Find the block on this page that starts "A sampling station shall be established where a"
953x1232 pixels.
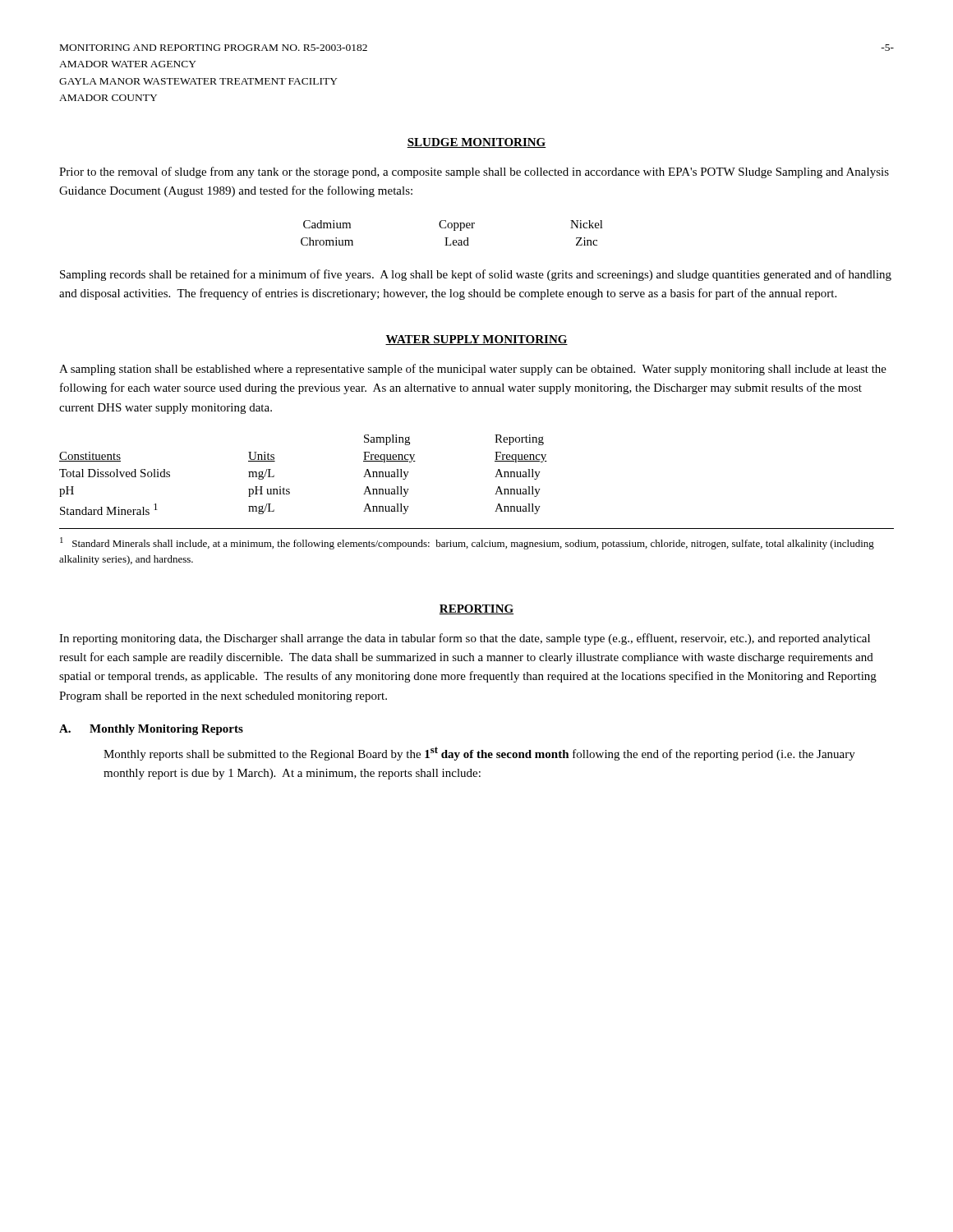point(473,388)
